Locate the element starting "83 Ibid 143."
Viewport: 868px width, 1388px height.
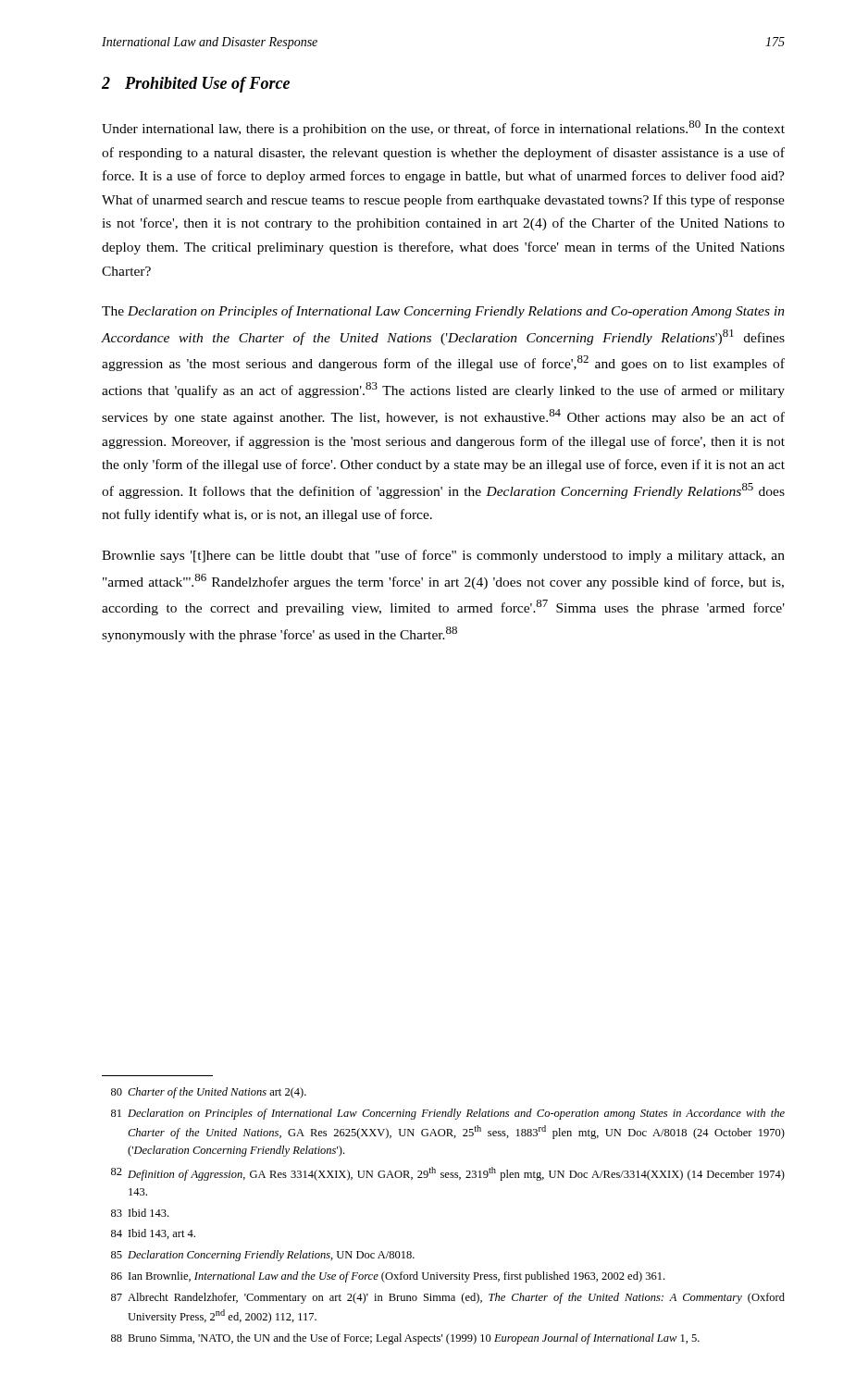[140, 1213]
